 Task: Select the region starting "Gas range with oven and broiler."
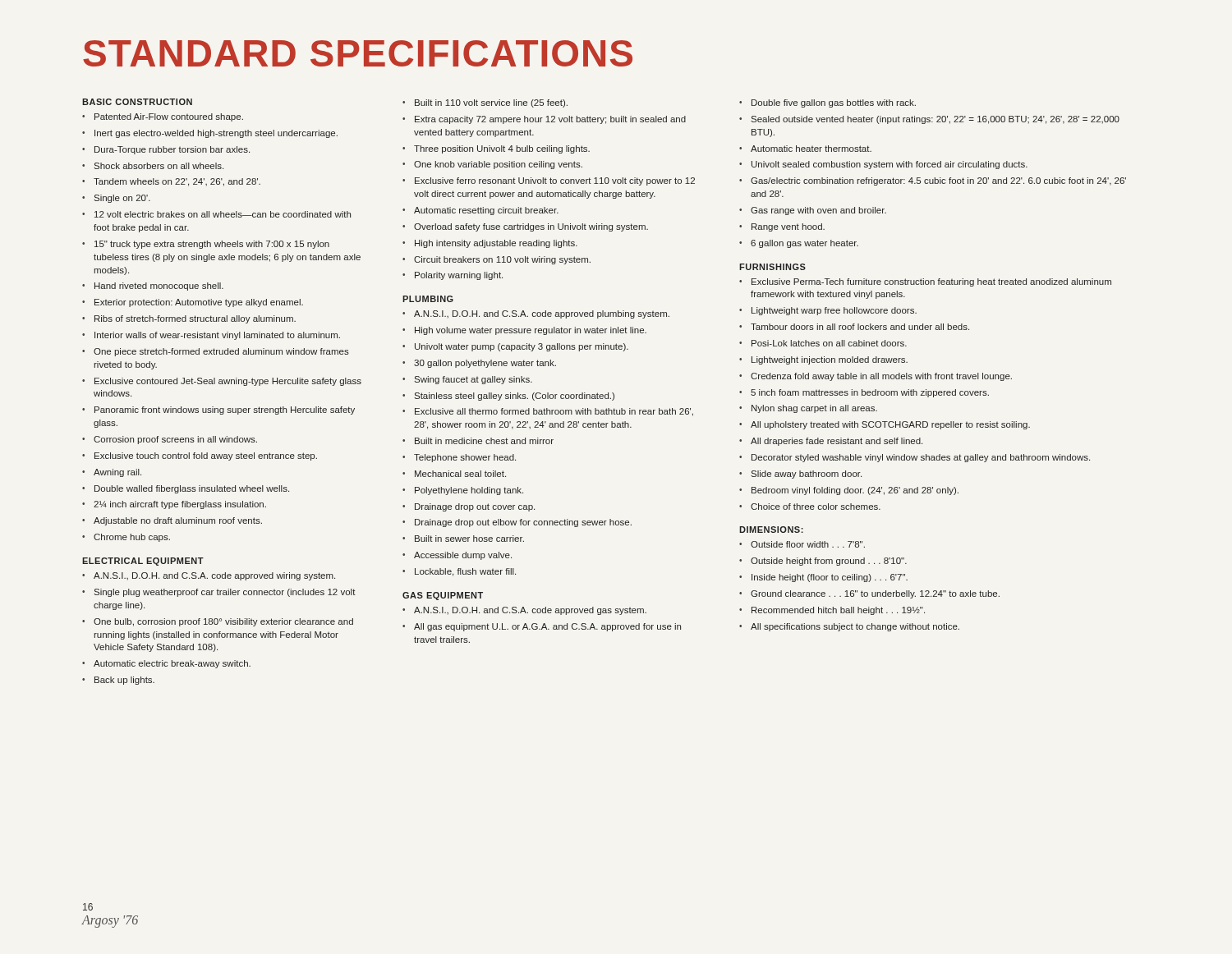click(819, 210)
